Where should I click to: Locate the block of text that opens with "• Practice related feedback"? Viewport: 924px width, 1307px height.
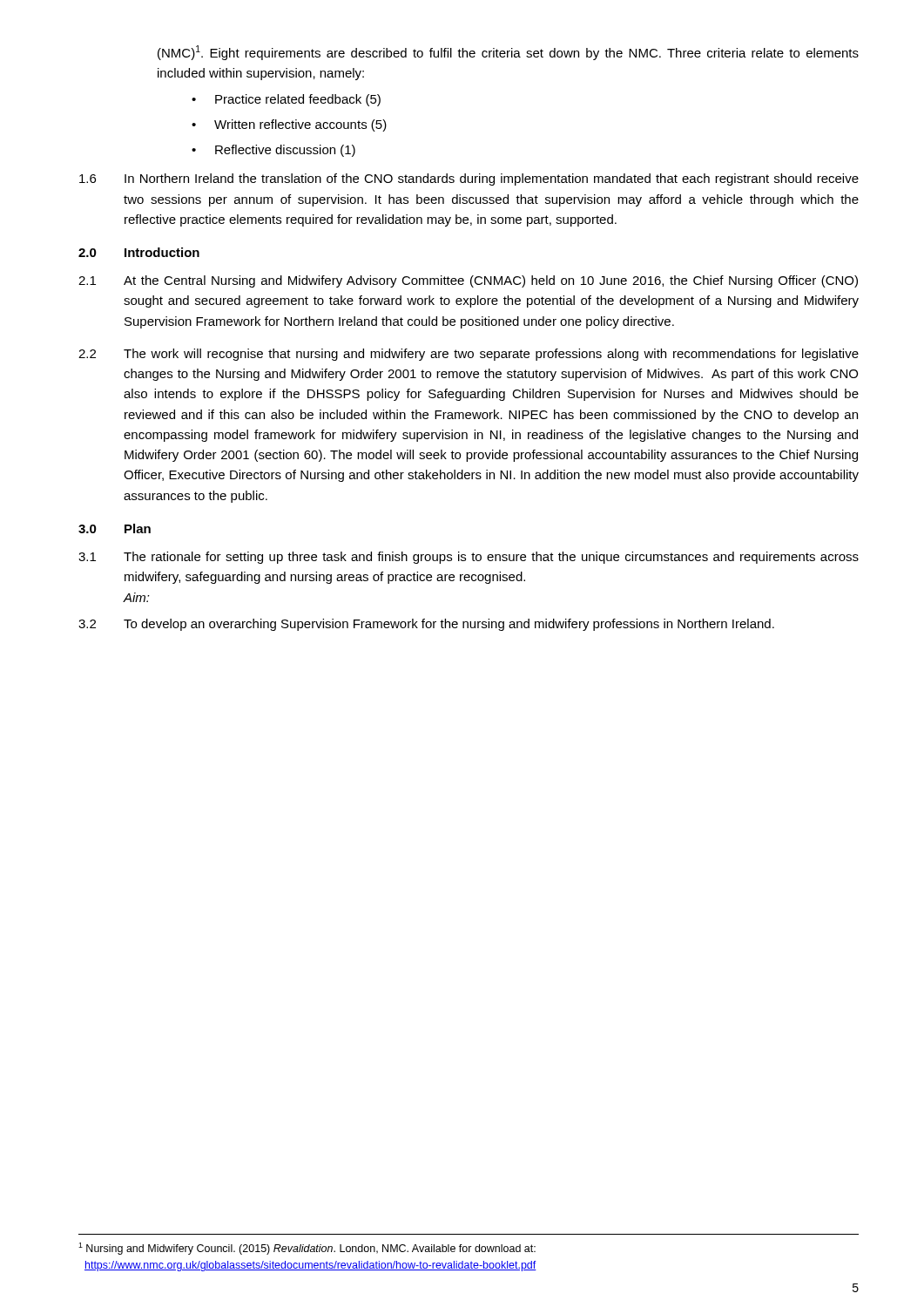click(x=286, y=100)
